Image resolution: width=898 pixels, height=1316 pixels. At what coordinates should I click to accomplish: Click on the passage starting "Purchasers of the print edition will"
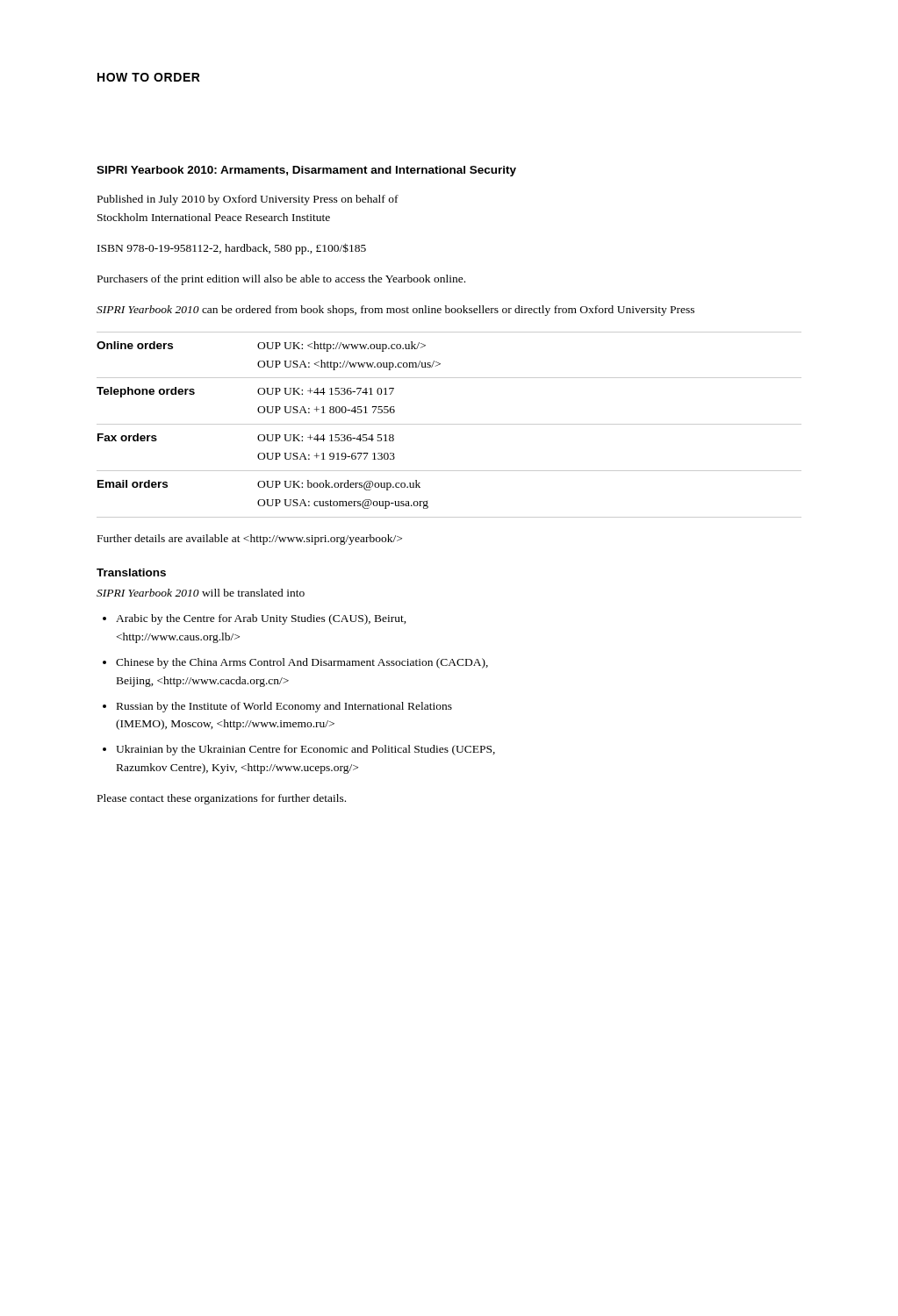click(x=281, y=278)
